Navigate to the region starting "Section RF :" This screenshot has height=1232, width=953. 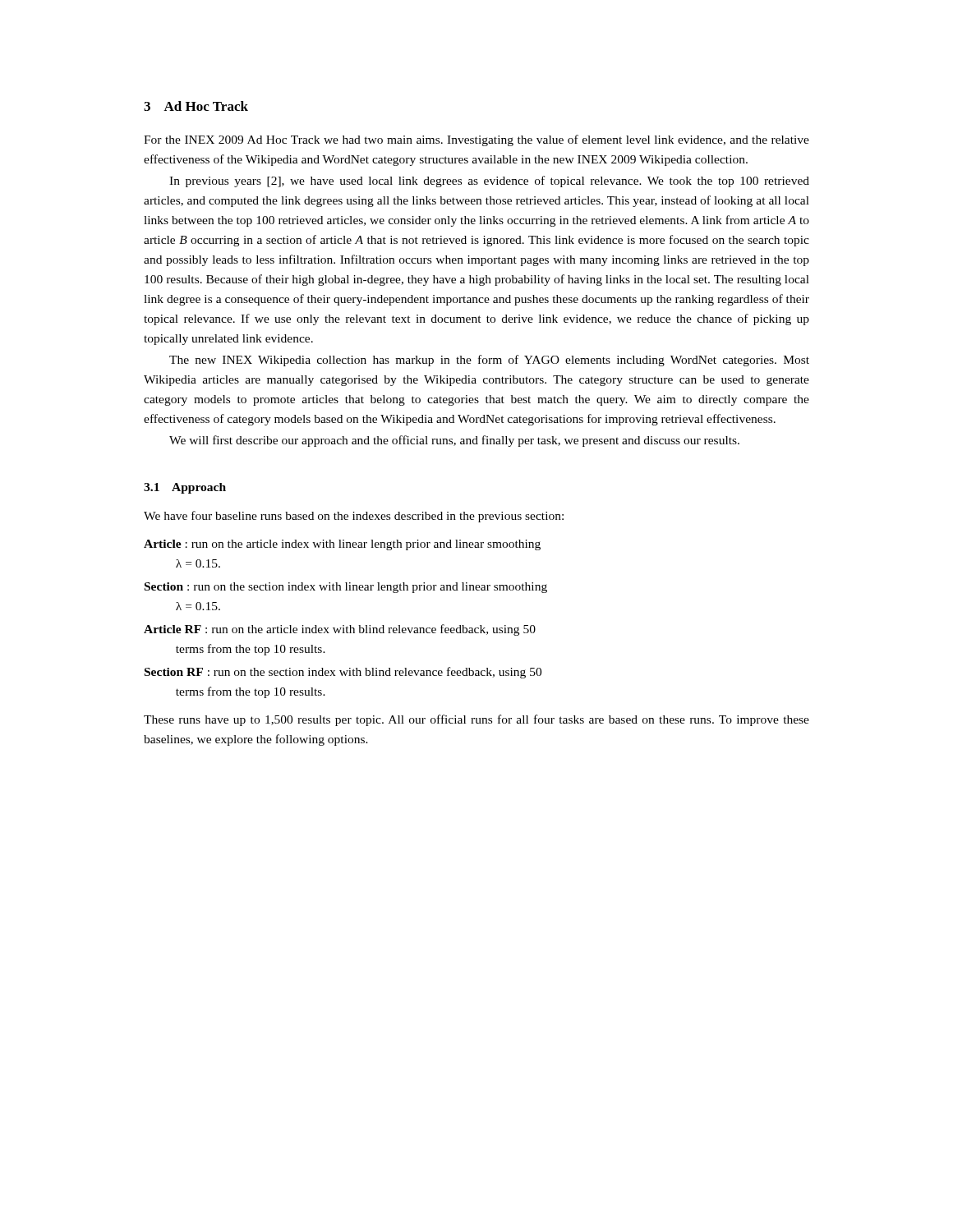(x=476, y=683)
